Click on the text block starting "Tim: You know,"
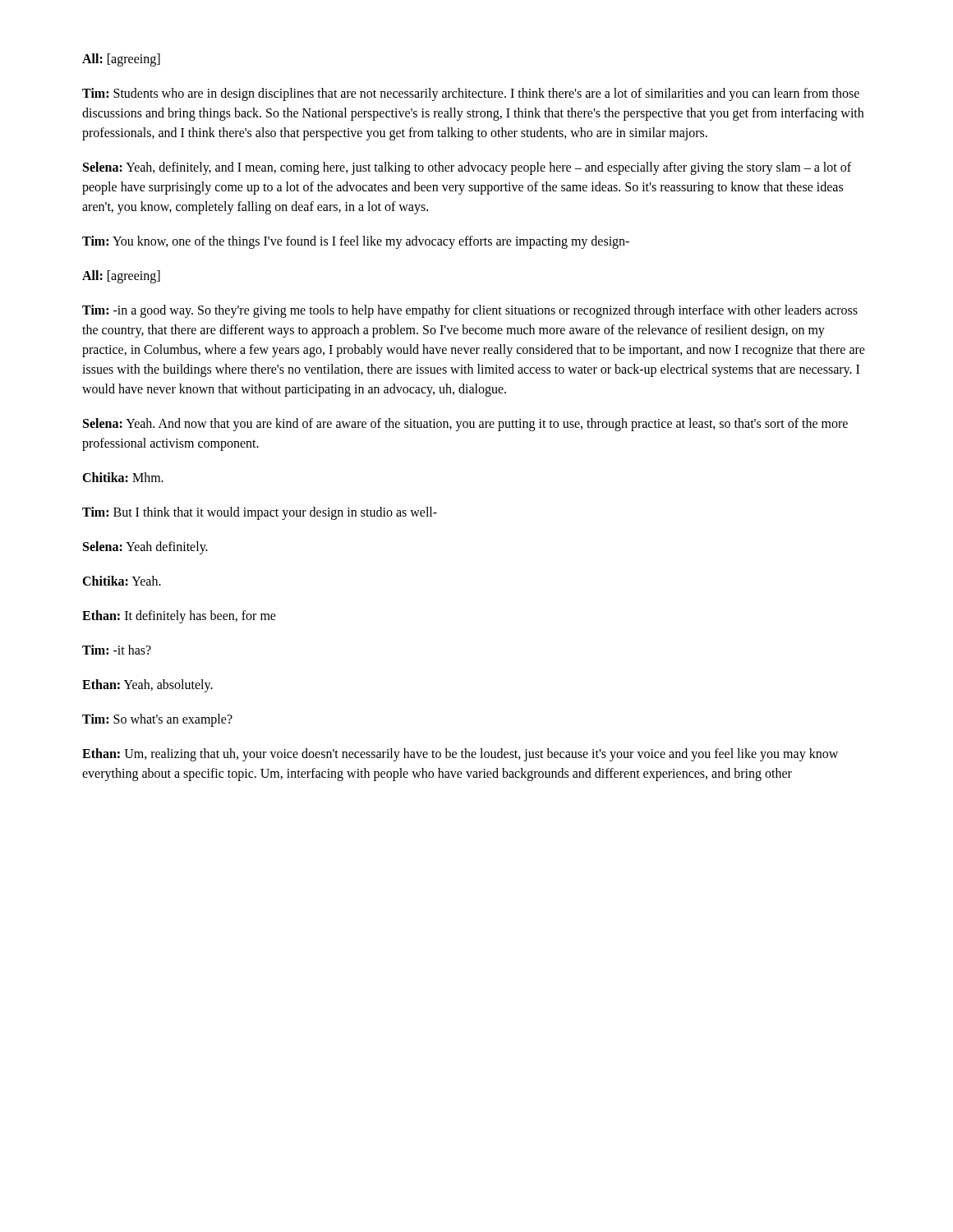The height and width of the screenshot is (1232, 953). (x=356, y=241)
